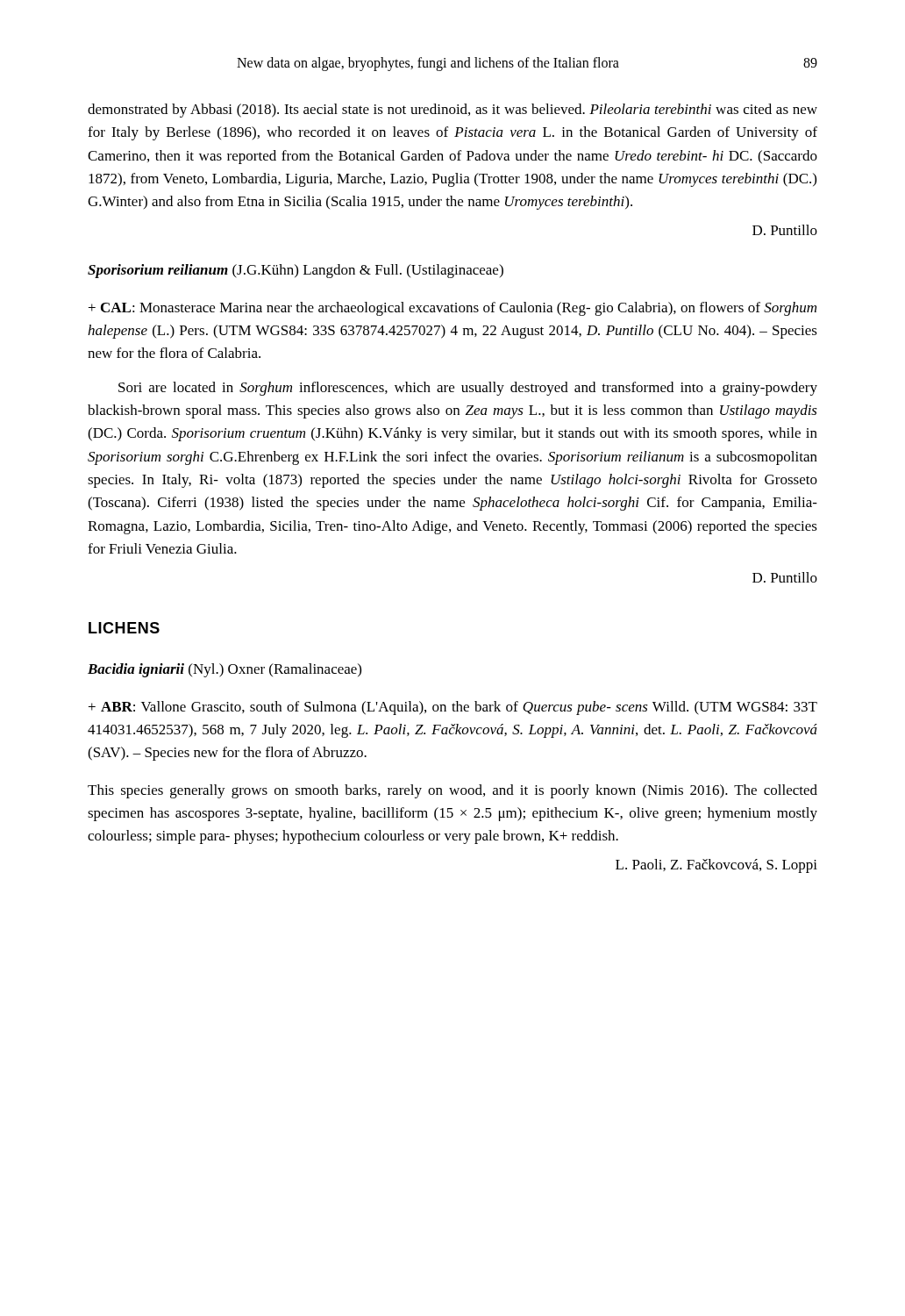
Task: Find the passage starting "demonstrated by Abbasi (2018). Its aecial"
Action: tap(452, 156)
